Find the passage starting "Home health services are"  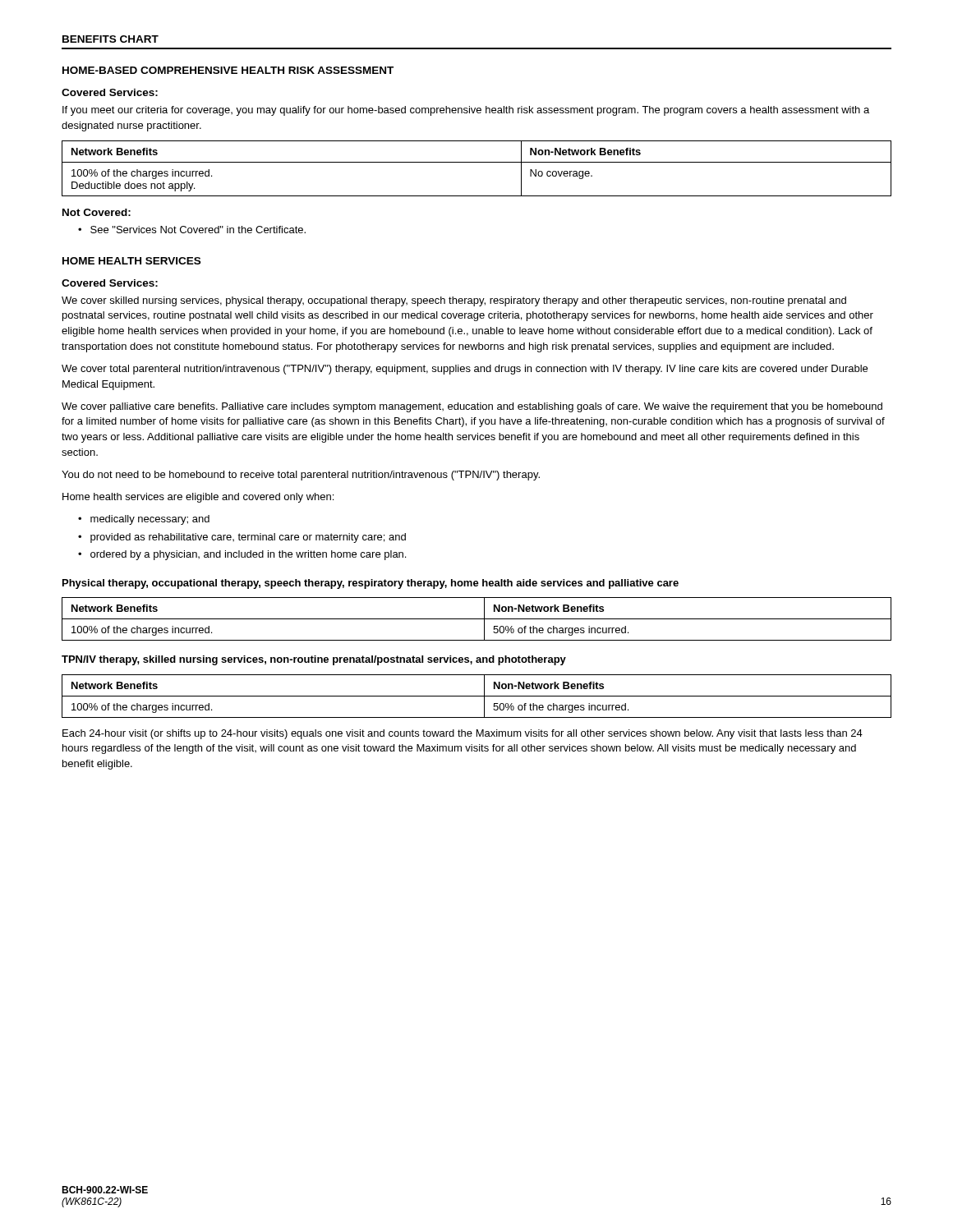coord(198,496)
